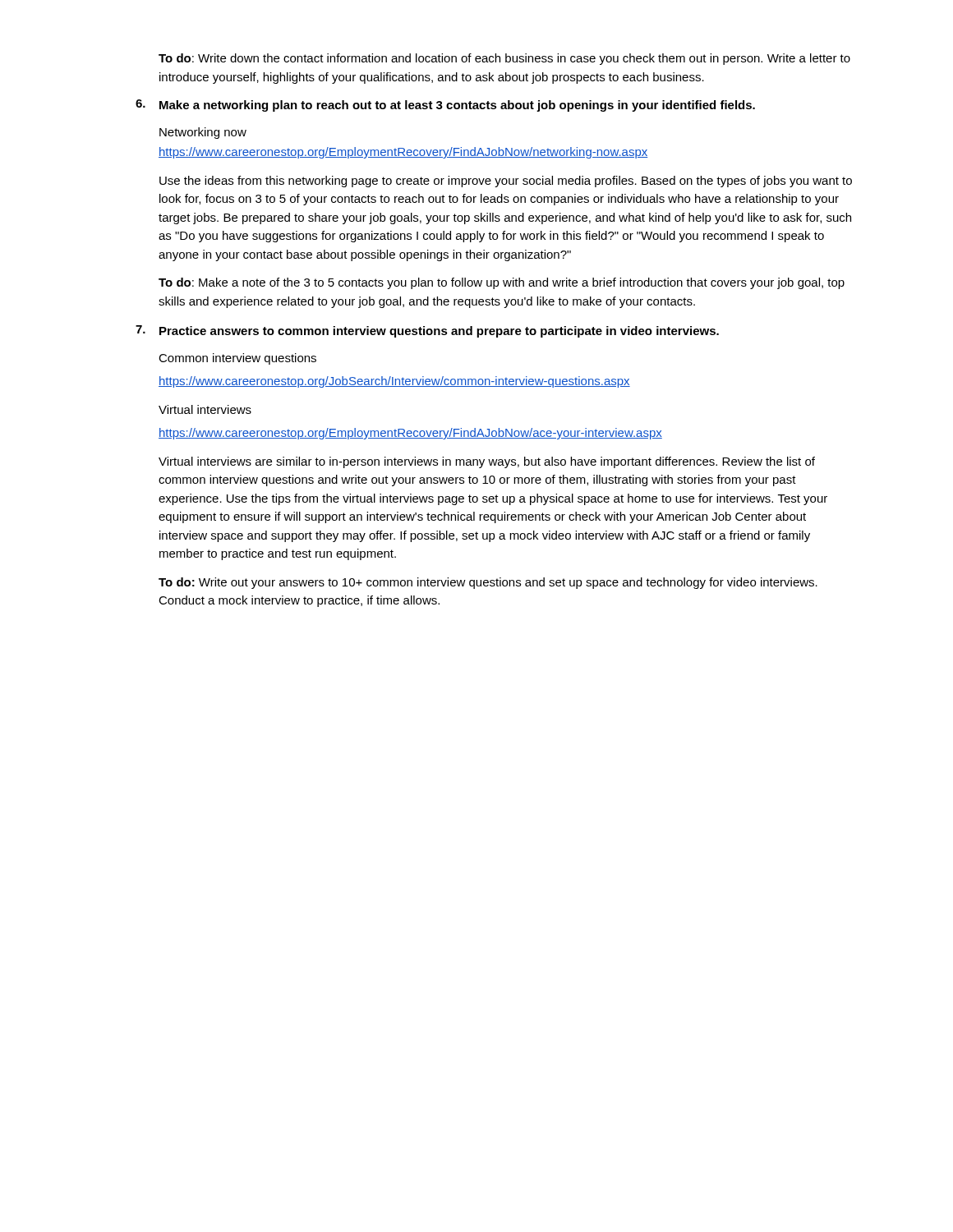Locate the list item that reads "7. Practice answers to common interview questions"
The image size is (953, 1232).
click(427, 331)
